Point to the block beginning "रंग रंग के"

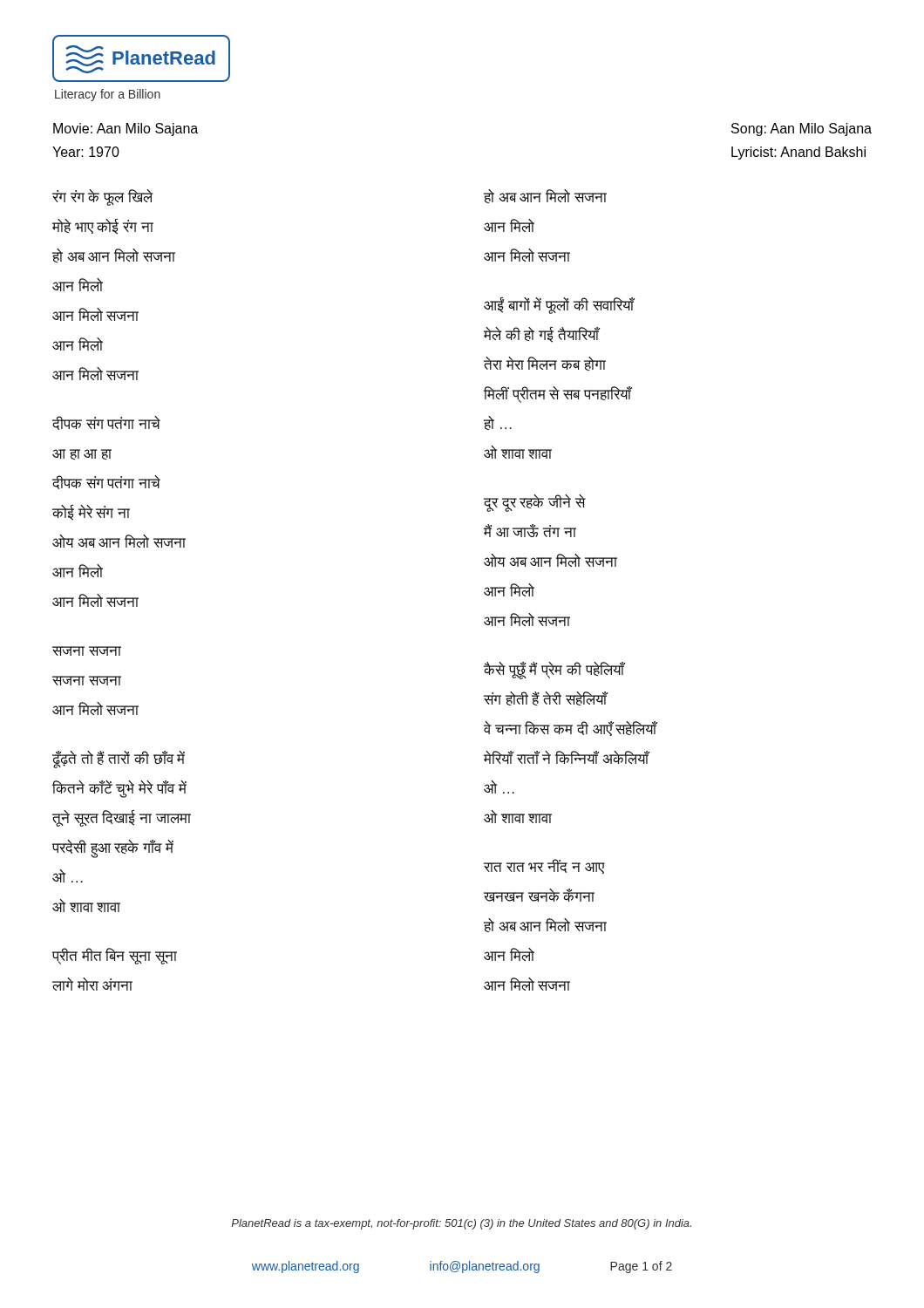click(103, 198)
